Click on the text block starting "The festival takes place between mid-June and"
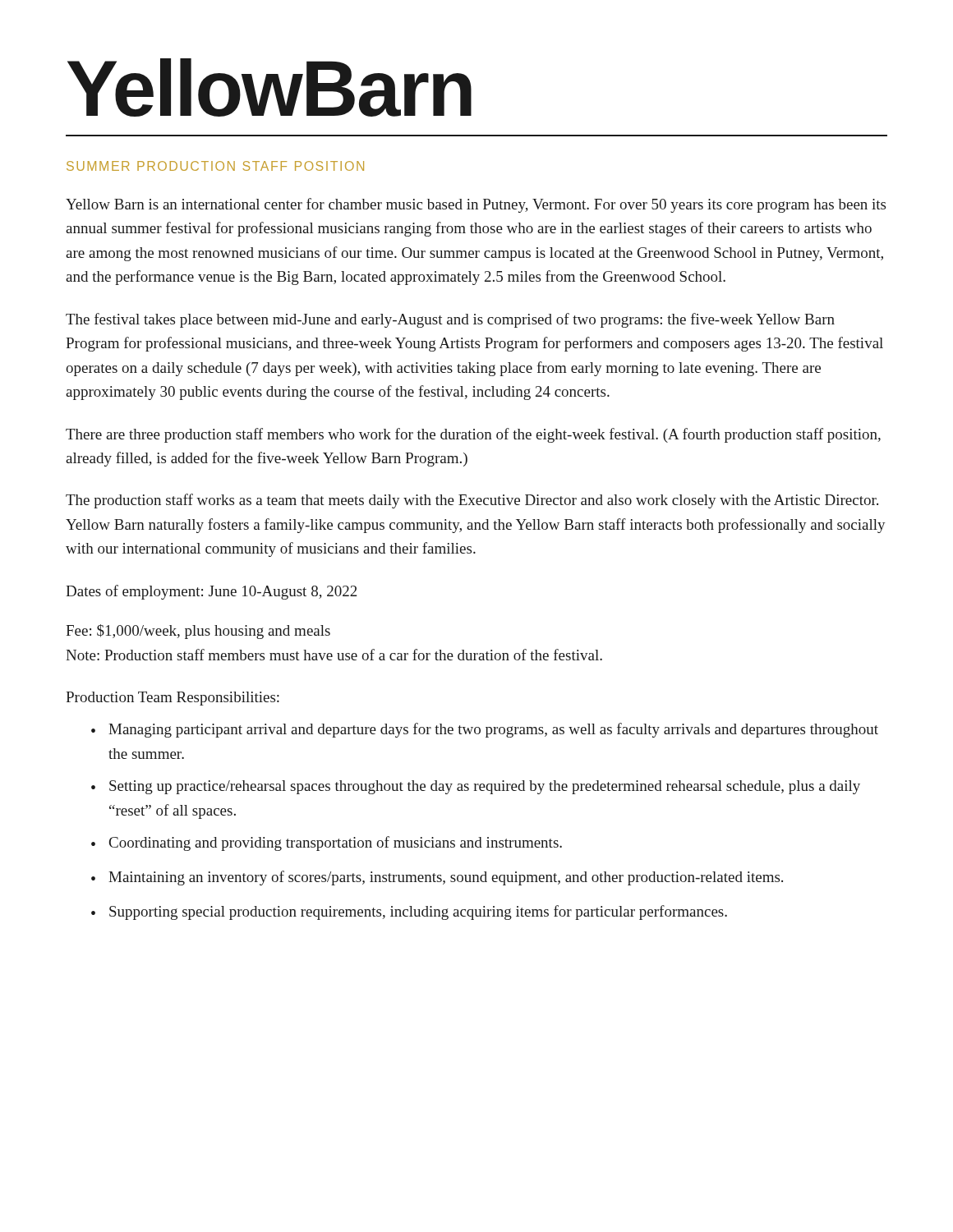Viewport: 953px width, 1232px height. pos(476,355)
